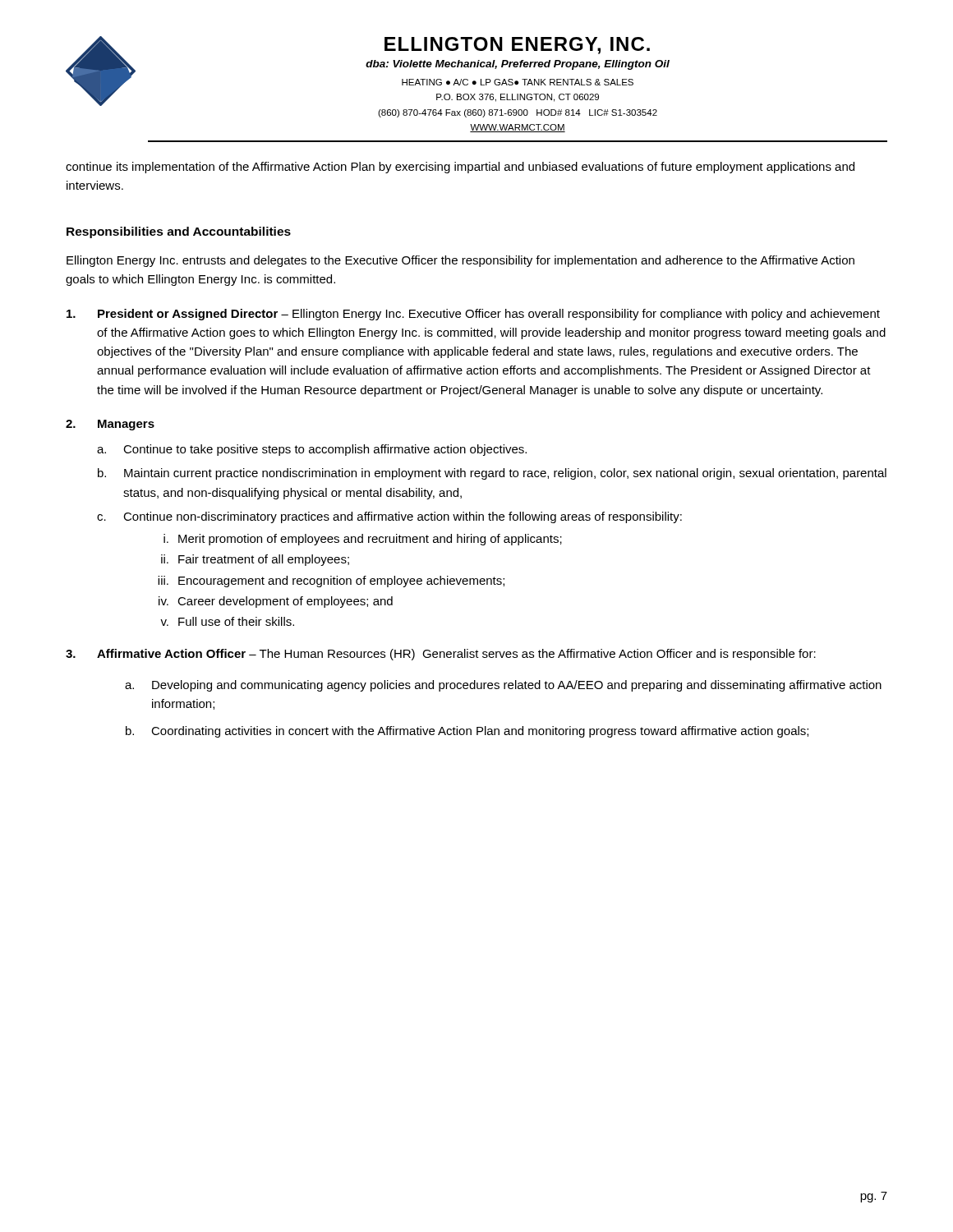Point to the block beginning "c. Continue non-discriminatory"
Screen dimensions: 1232x953
click(x=492, y=570)
